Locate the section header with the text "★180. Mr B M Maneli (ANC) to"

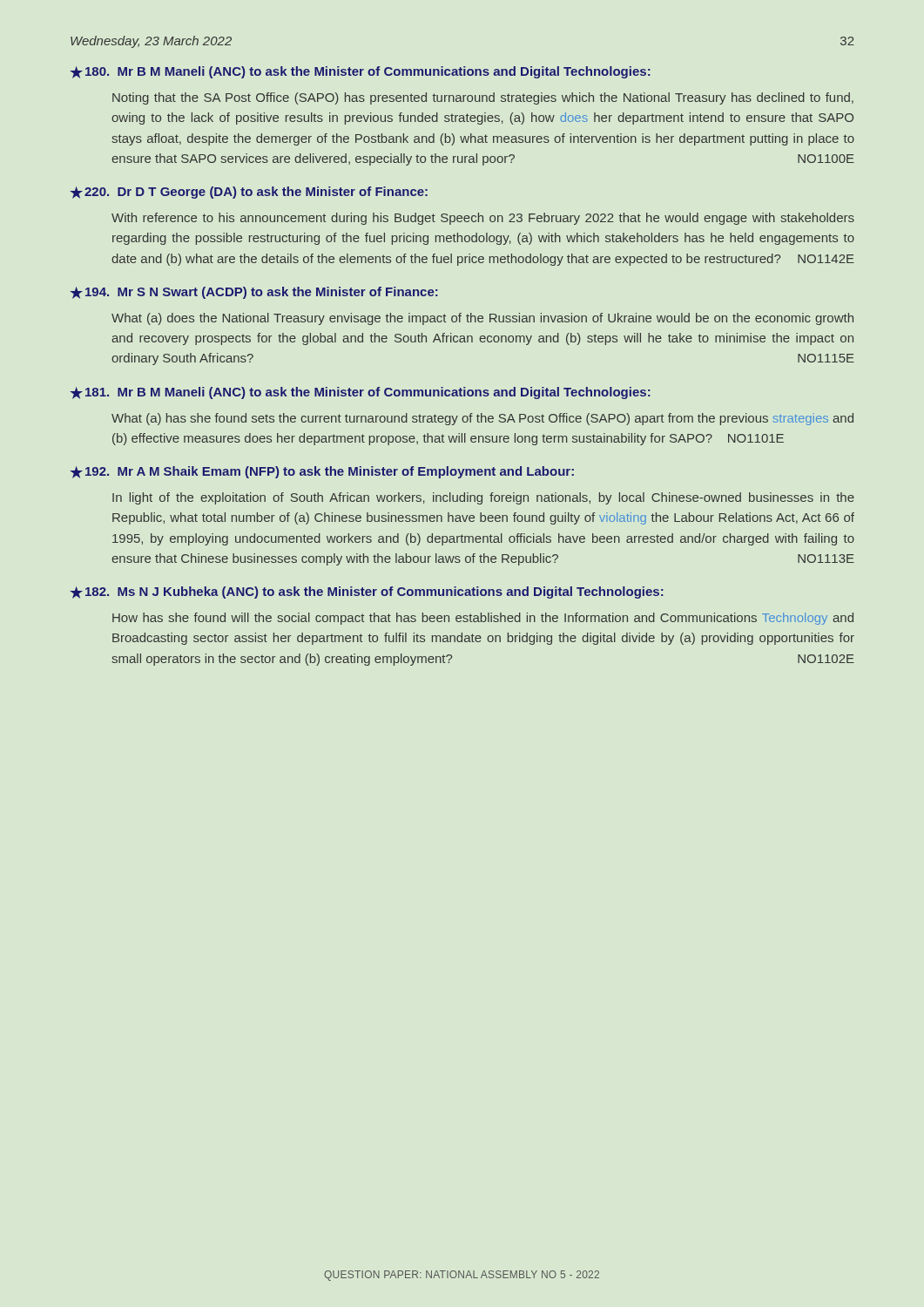coord(462,116)
